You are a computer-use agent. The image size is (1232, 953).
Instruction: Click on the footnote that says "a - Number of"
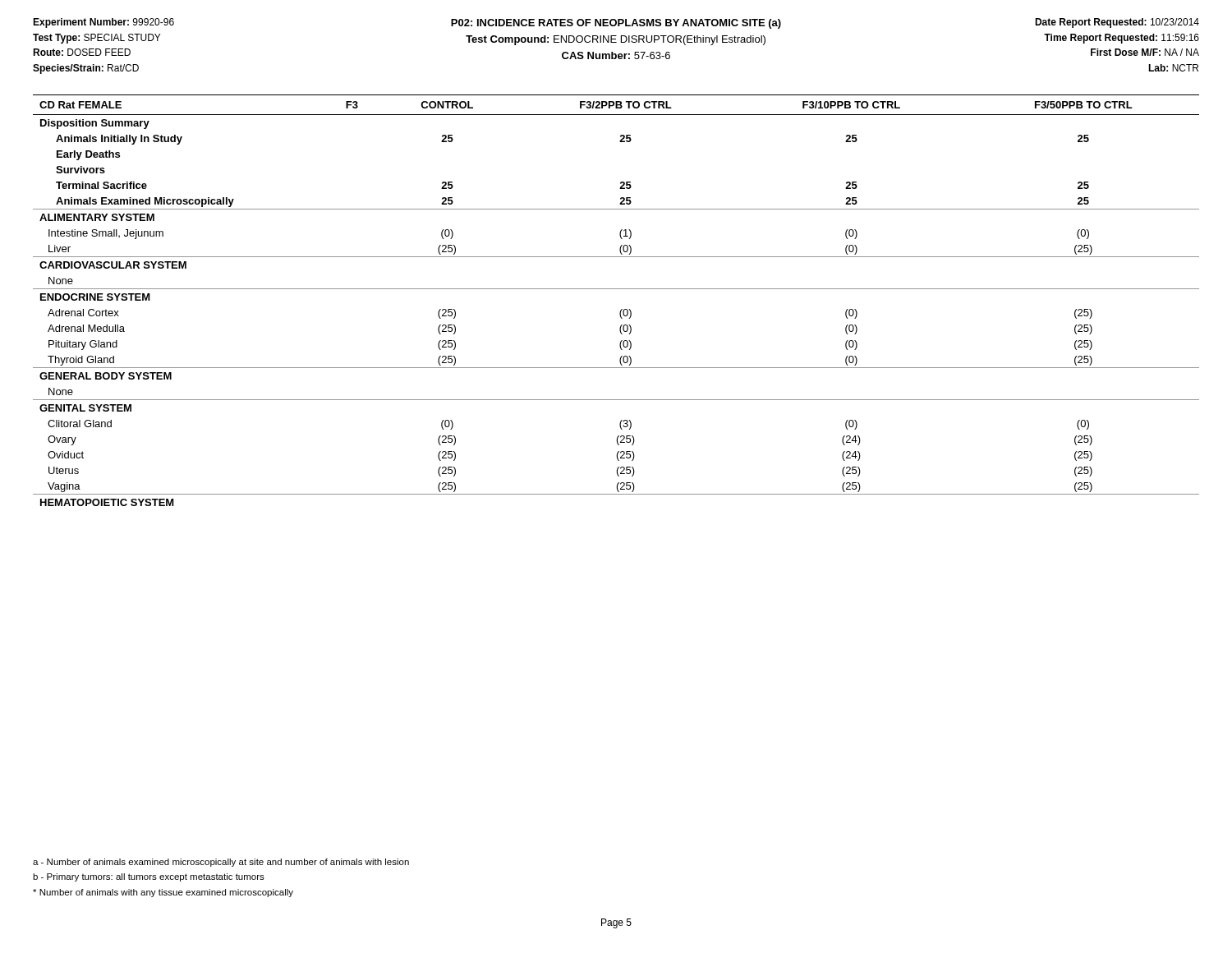pyautogui.click(x=221, y=862)
